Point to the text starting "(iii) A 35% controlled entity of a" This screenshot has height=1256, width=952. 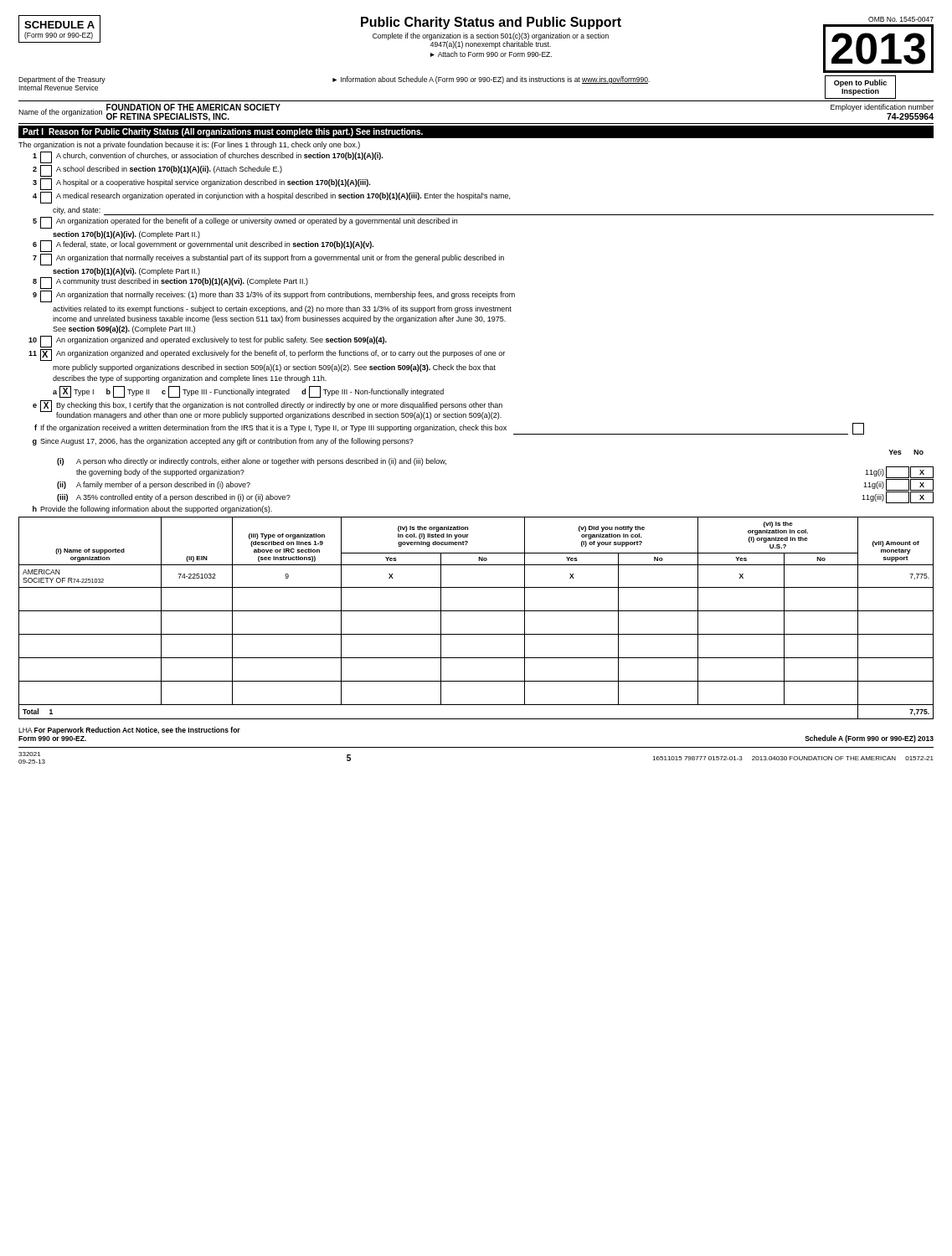pos(174,498)
